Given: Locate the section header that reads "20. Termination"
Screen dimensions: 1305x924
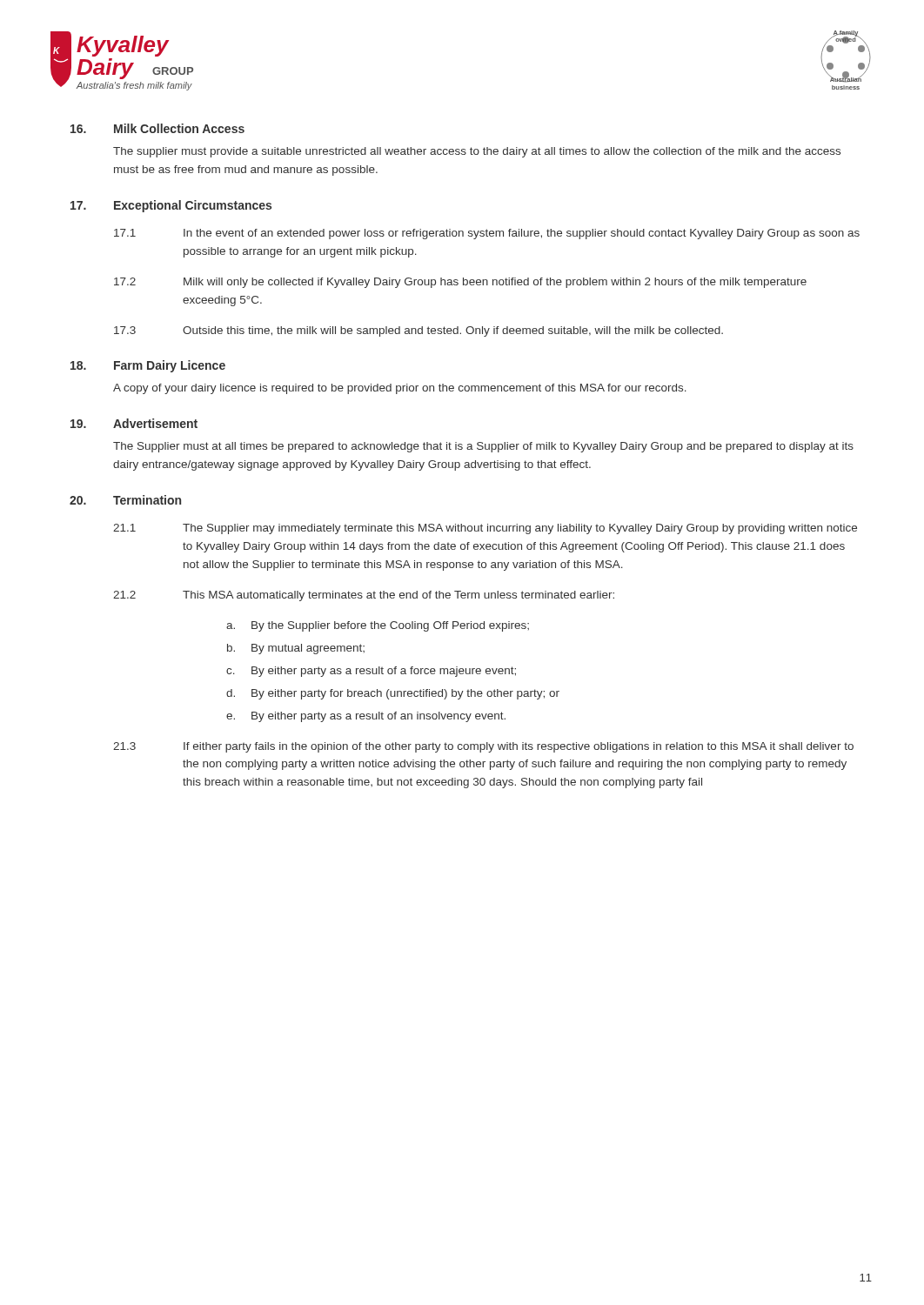Looking at the screenshot, I should click(125, 500).
